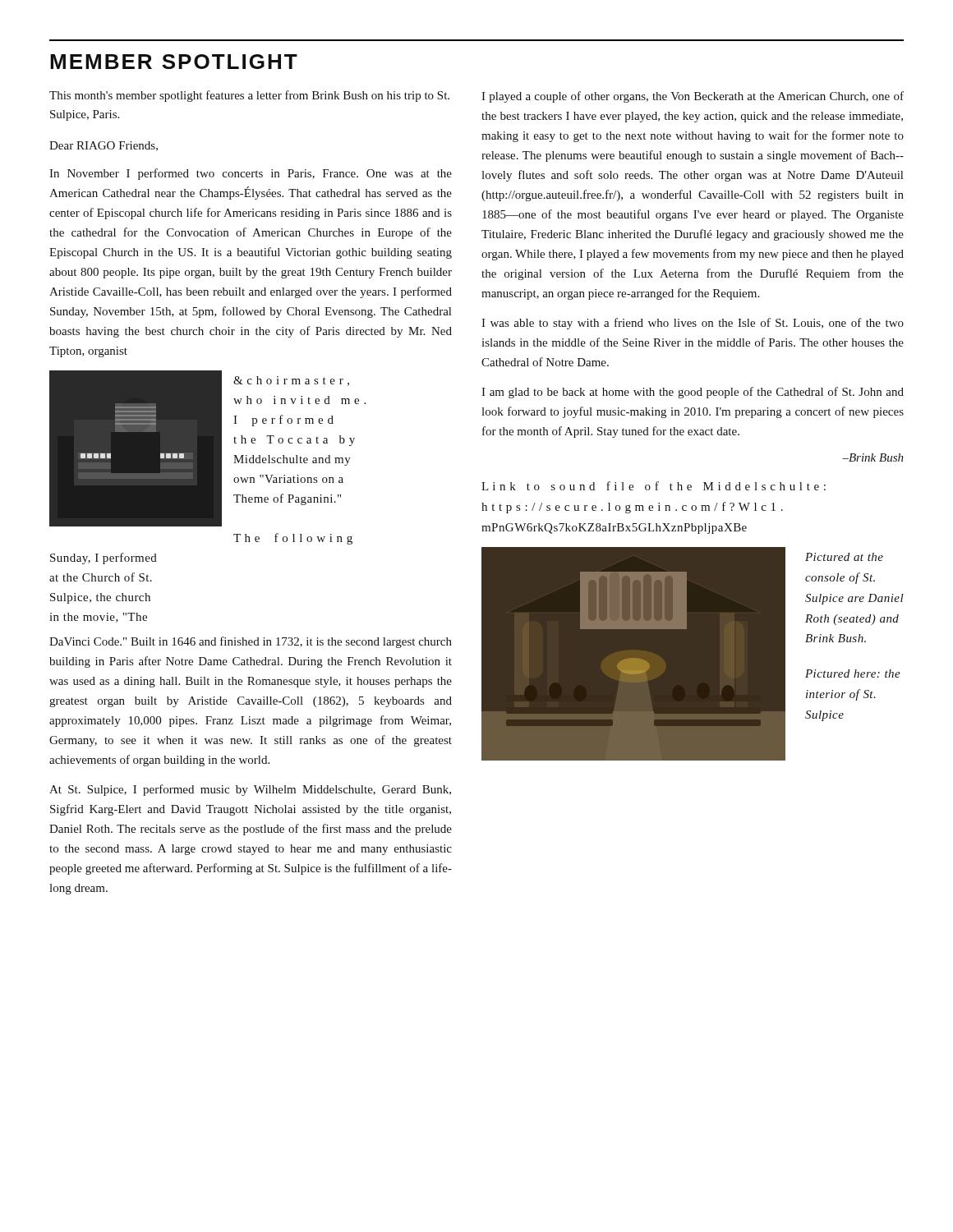953x1232 pixels.
Task: Where is the passage that starts "I played a couple"?
Action: [x=693, y=195]
